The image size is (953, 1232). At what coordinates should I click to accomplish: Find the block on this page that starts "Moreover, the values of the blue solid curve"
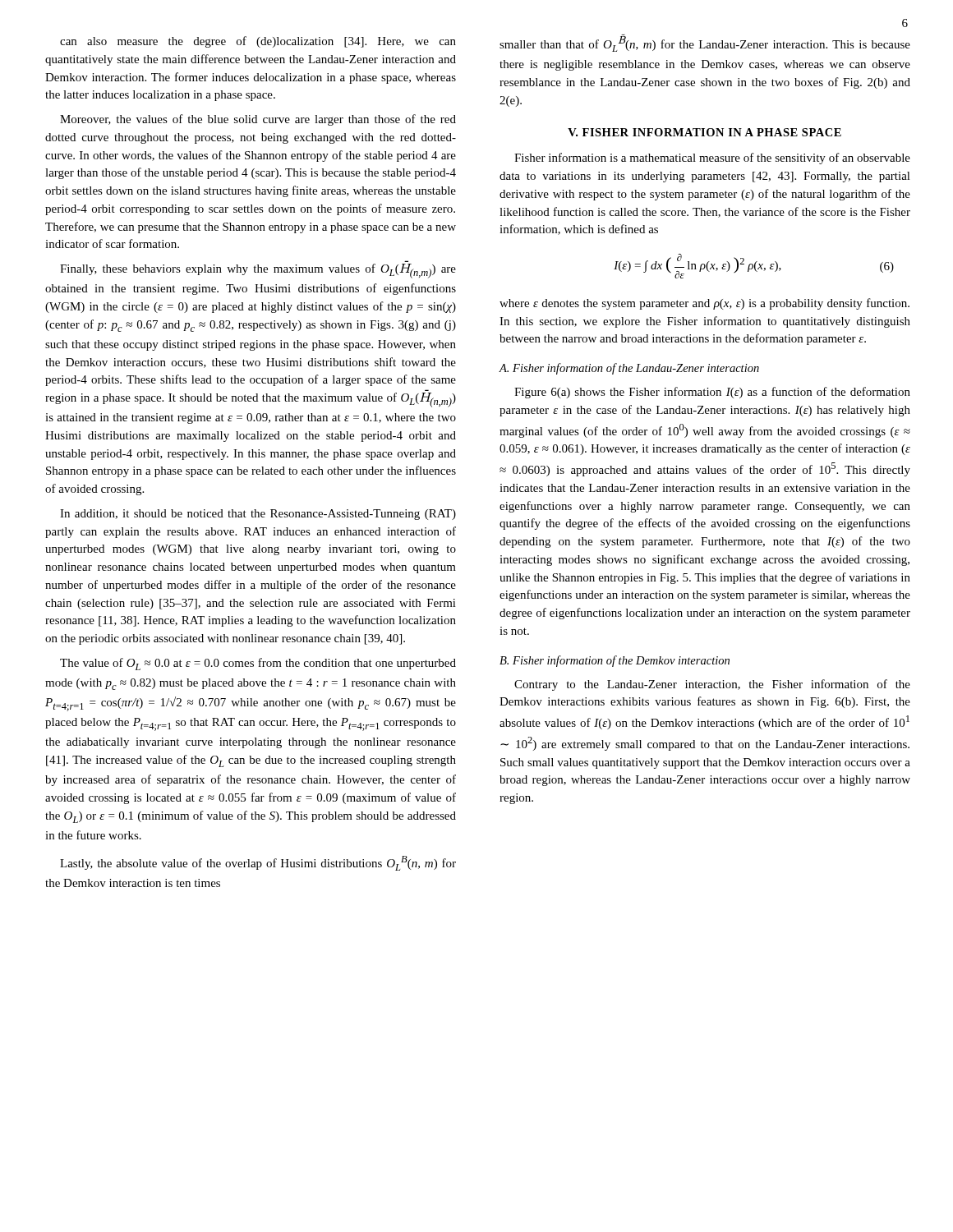tap(251, 182)
